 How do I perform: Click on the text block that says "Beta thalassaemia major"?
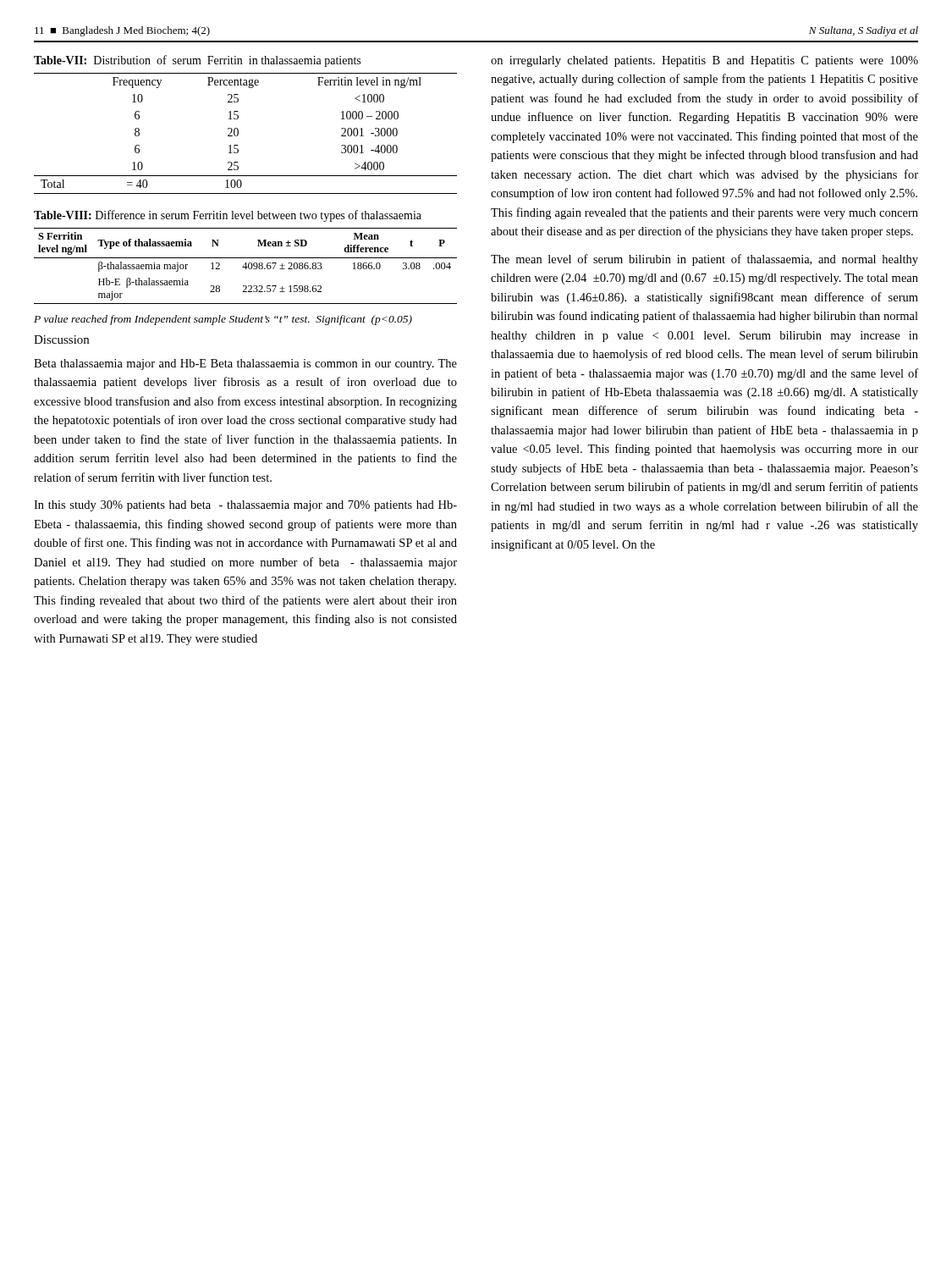pos(245,420)
